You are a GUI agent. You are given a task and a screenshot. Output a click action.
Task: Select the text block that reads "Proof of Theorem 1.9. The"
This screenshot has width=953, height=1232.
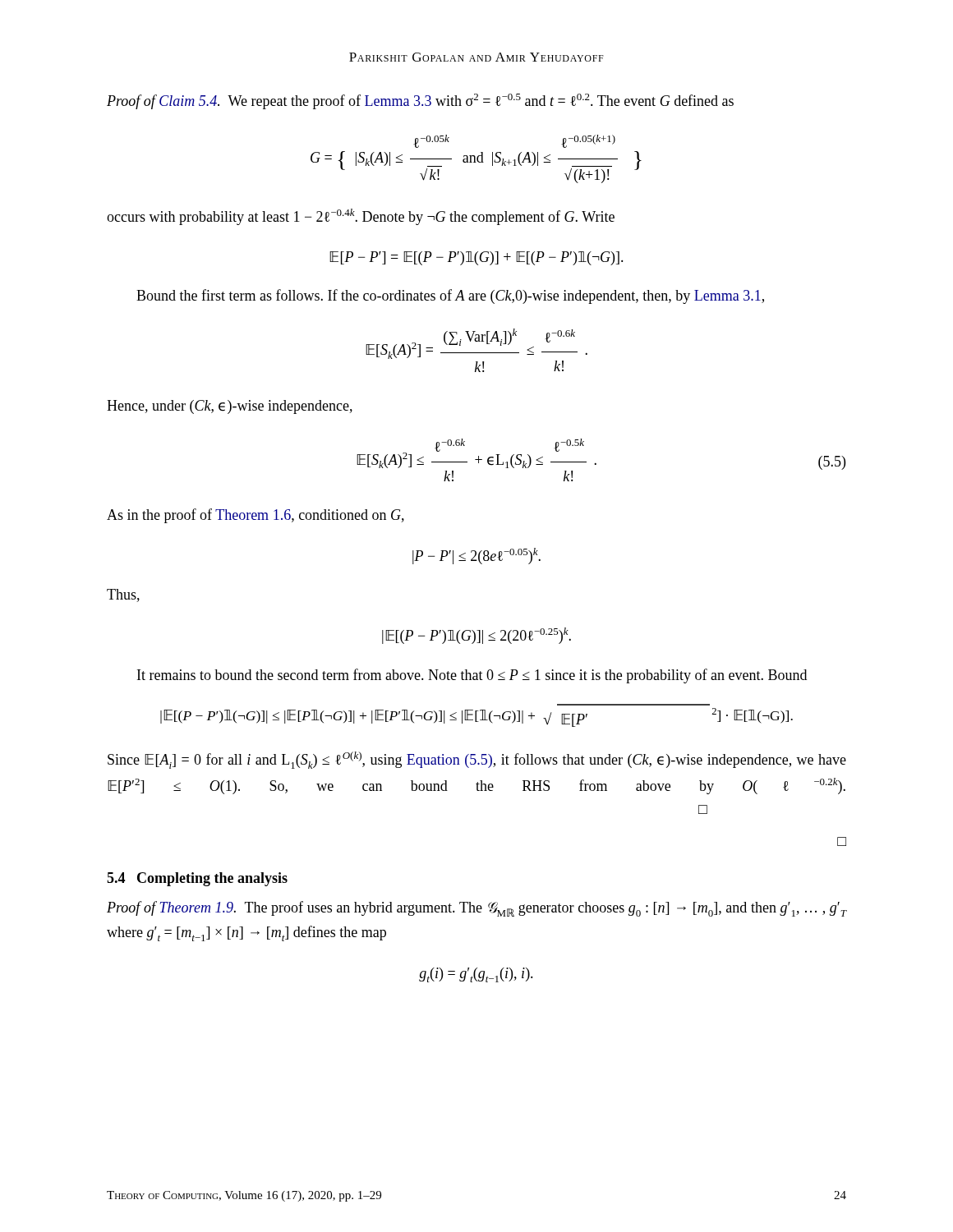(x=476, y=921)
